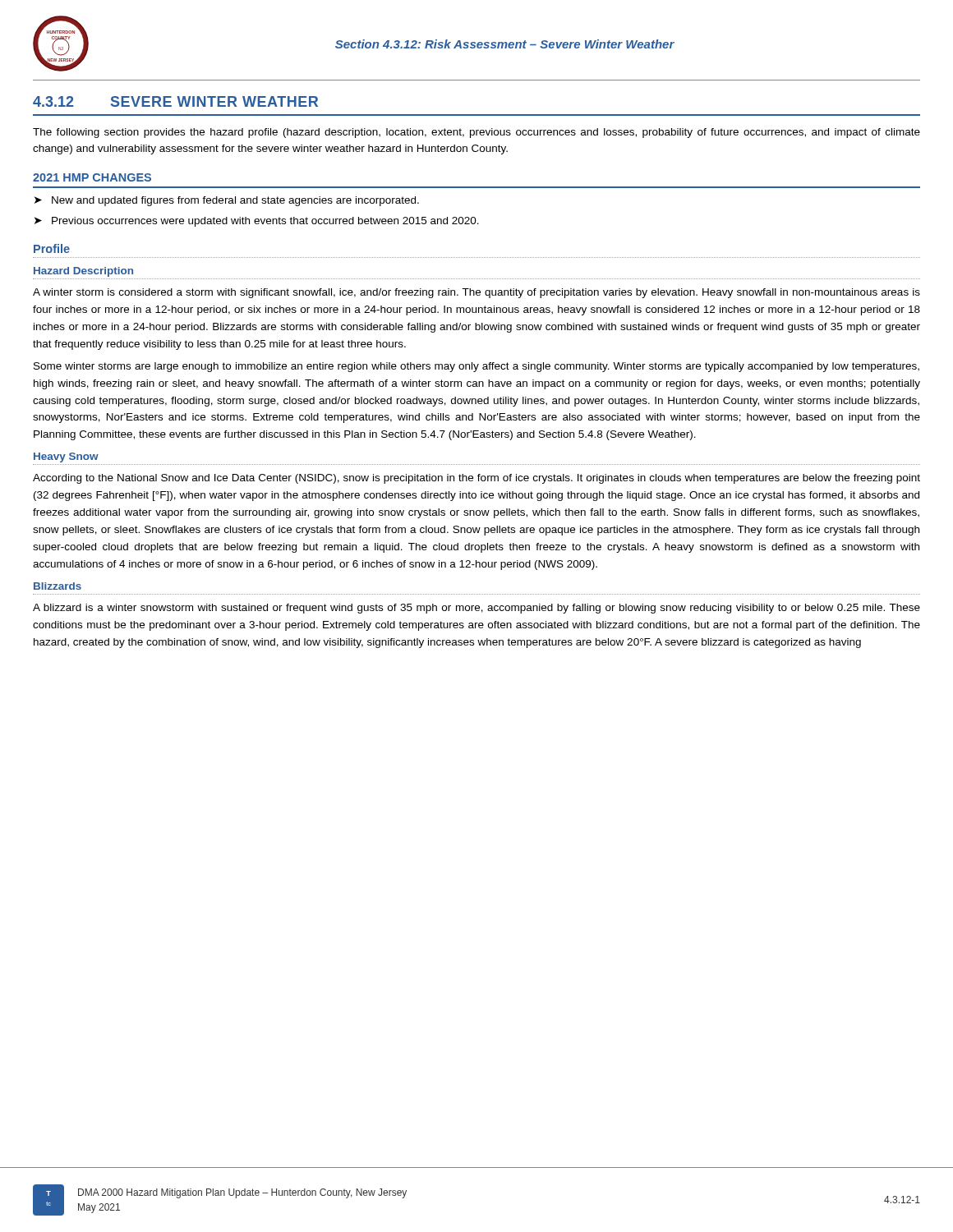Locate the section header that says "Heavy Snow"
The height and width of the screenshot is (1232, 953).
66,456
